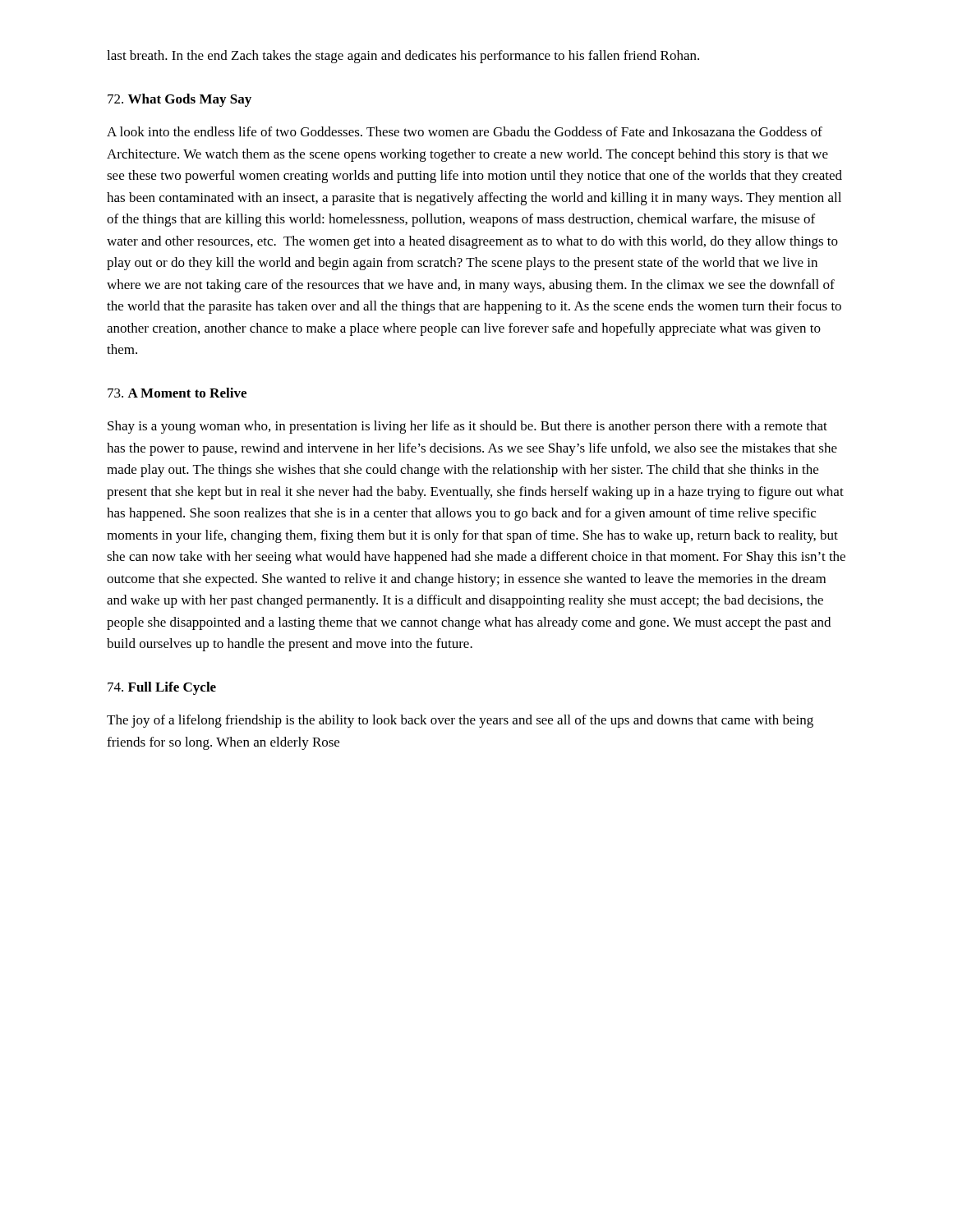This screenshot has height=1232, width=953.
Task: Point to the text block starting "last breath. In the end Zach takes"
Action: (404, 55)
